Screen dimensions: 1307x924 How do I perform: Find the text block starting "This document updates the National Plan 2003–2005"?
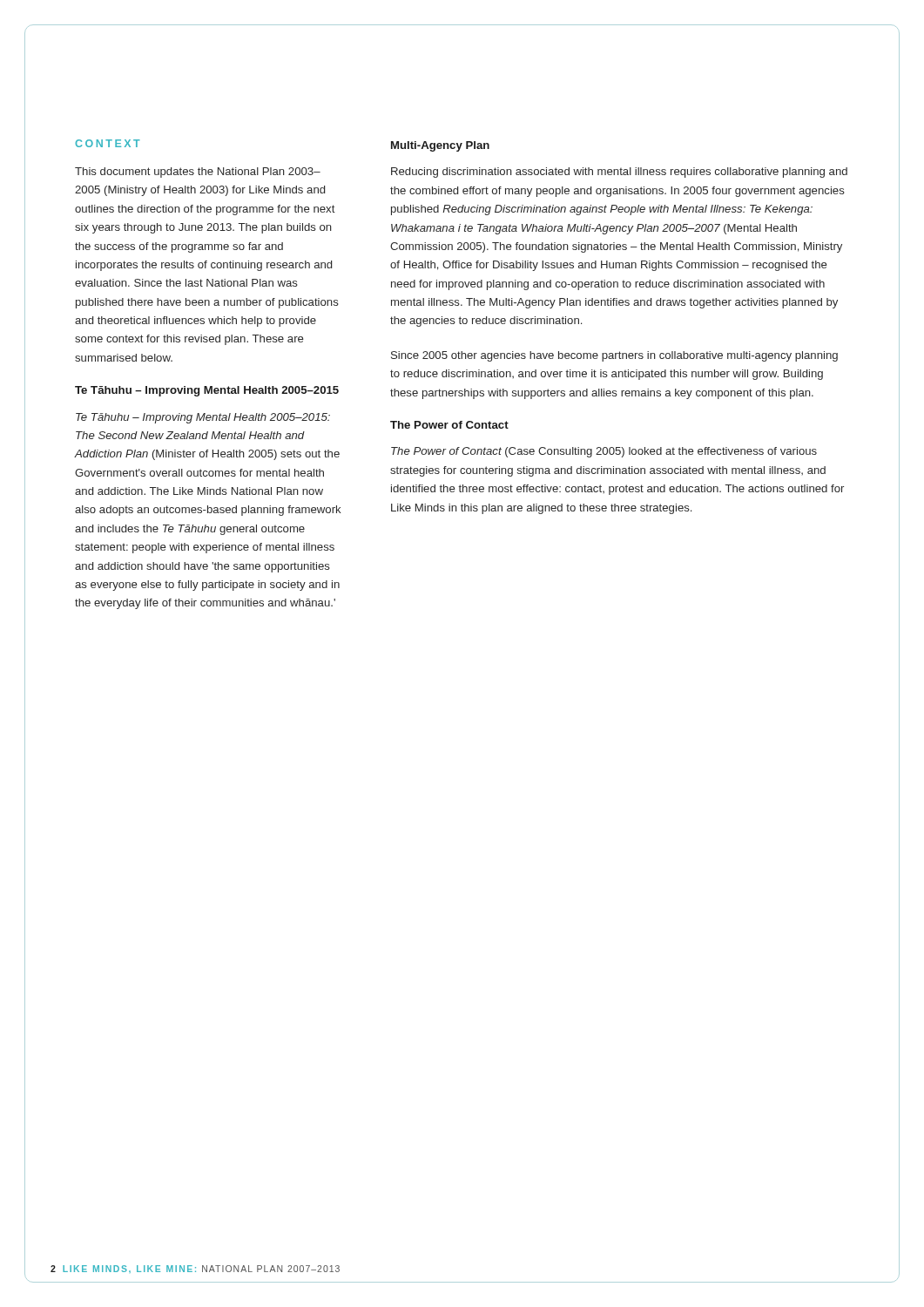click(x=210, y=265)
